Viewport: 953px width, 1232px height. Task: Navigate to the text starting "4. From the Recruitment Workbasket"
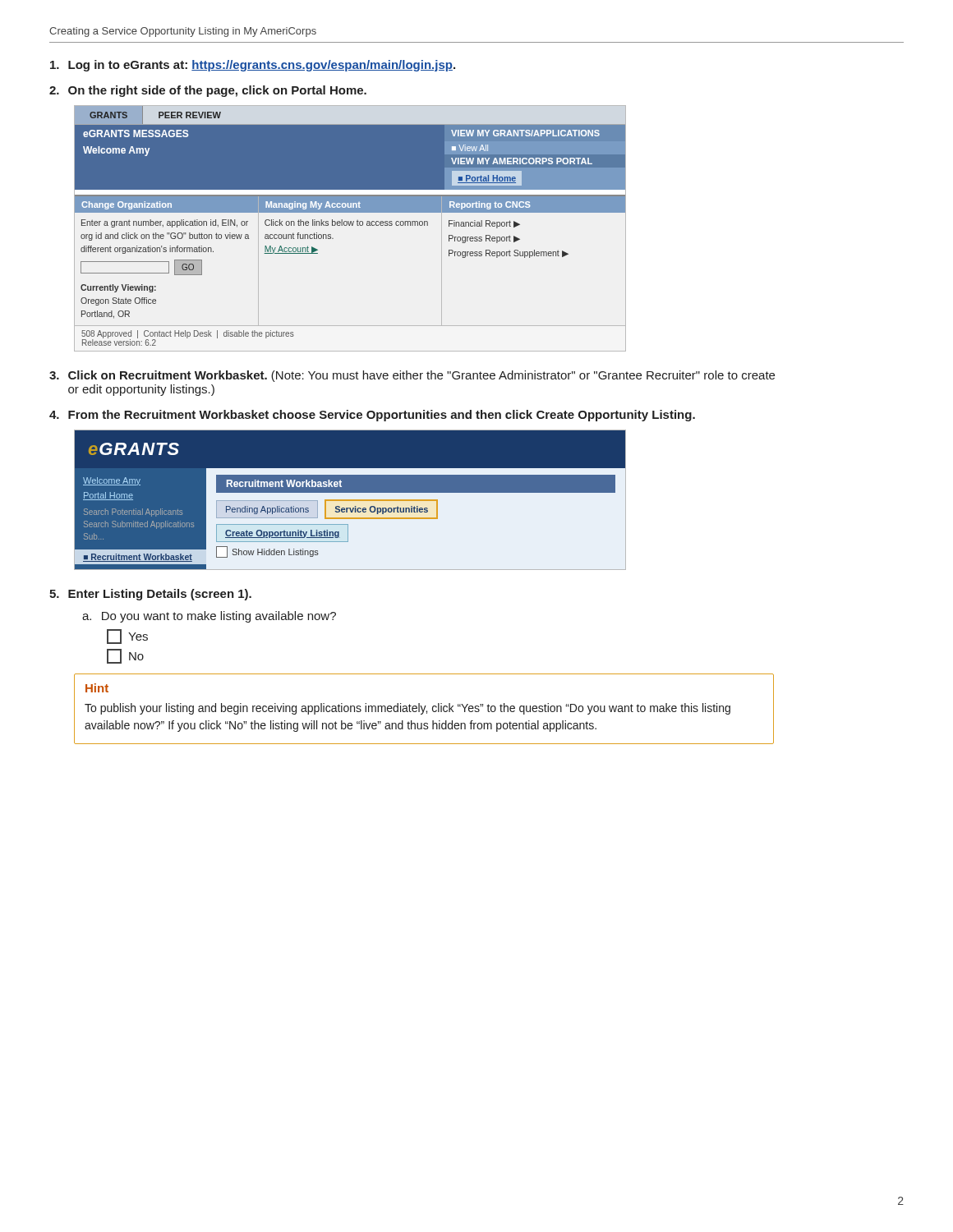372,414
